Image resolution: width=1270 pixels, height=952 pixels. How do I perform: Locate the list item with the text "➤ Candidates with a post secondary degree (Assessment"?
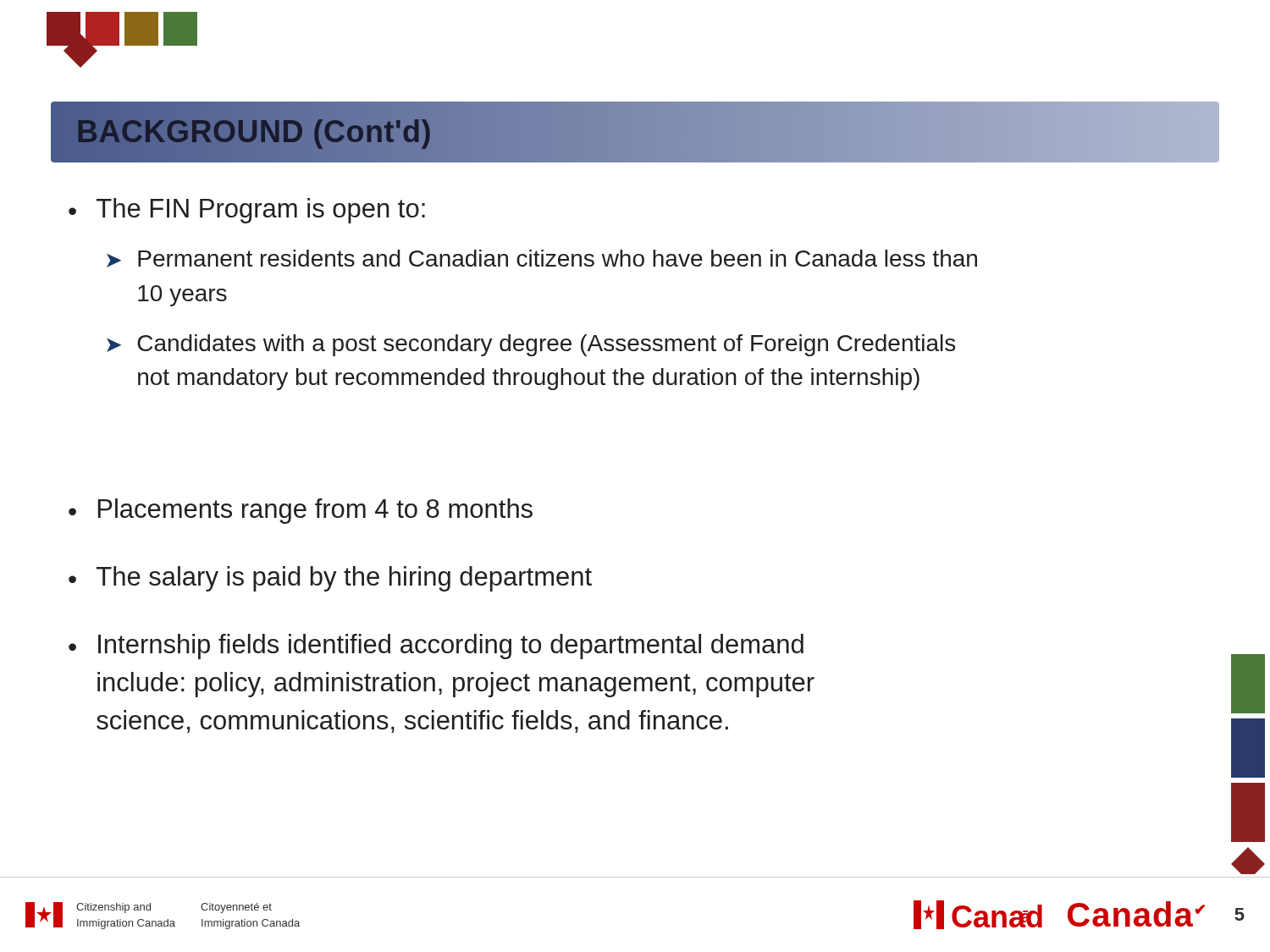[x=530, y=361]
